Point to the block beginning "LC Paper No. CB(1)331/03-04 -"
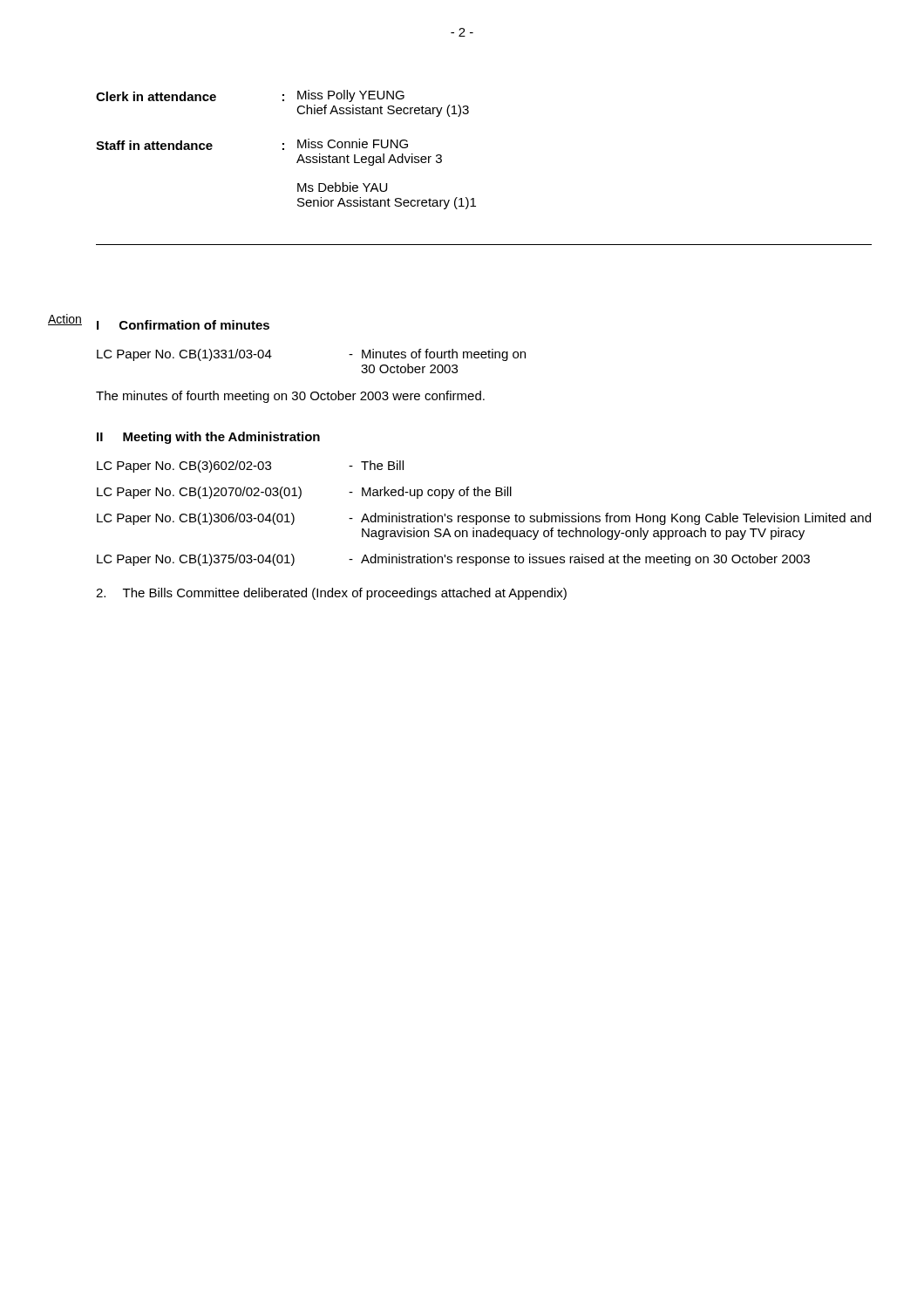This screenshot has height=1308, width=924. pyautogui.click(x=484, y=361)
